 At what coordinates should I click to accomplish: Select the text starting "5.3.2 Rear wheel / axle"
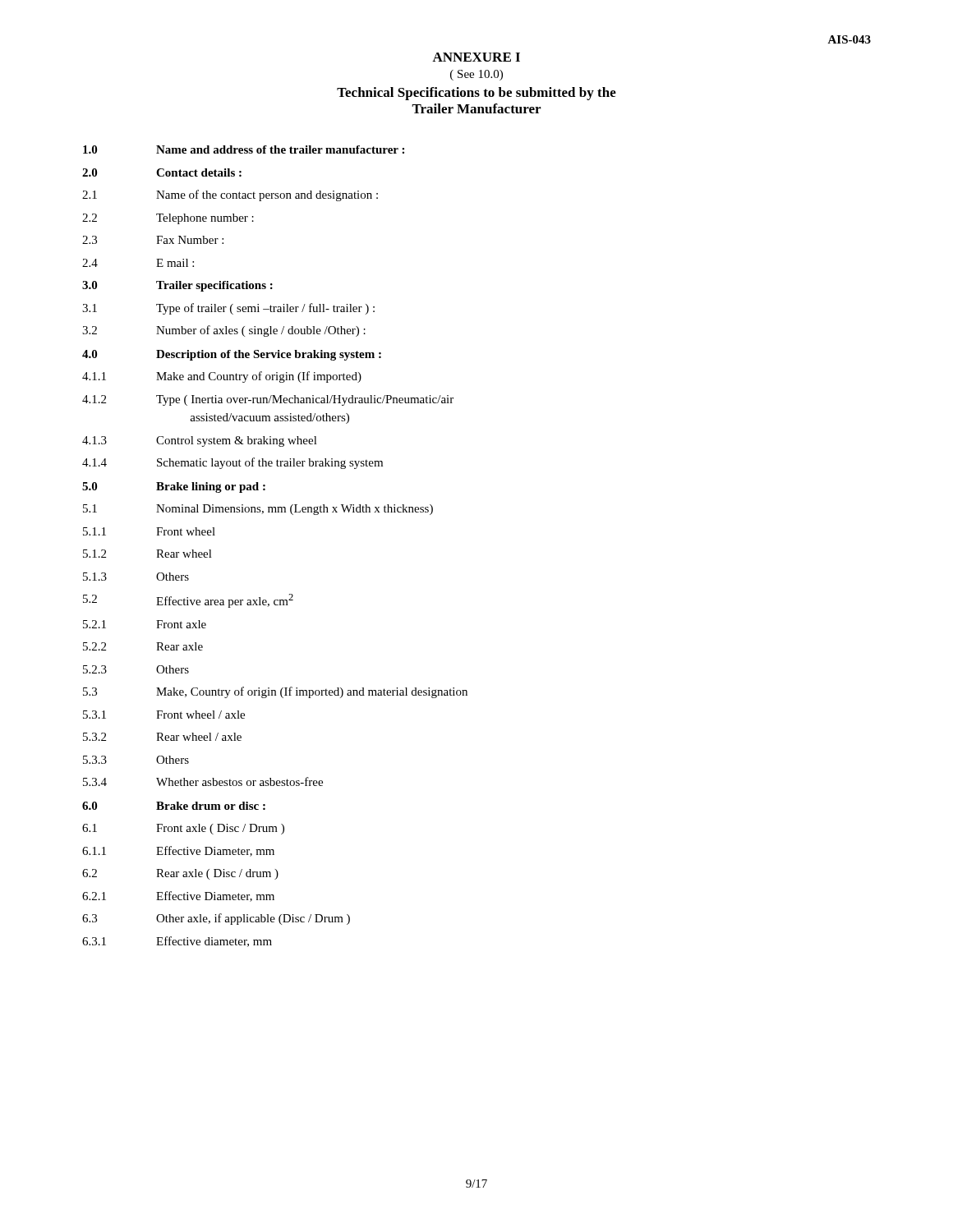[x=162, y=737]
